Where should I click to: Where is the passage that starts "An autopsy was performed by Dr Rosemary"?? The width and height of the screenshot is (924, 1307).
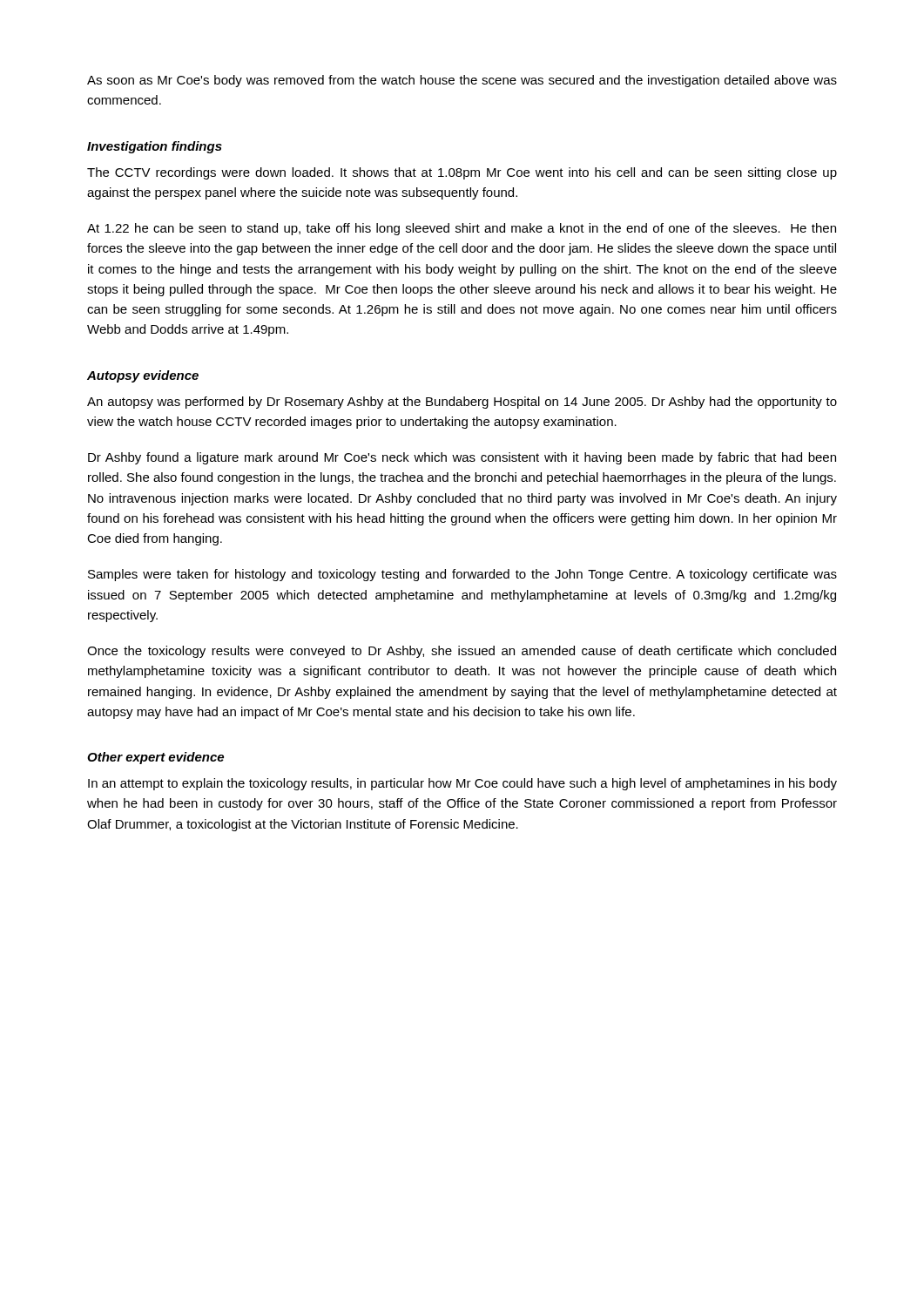(x=462, y=411)
